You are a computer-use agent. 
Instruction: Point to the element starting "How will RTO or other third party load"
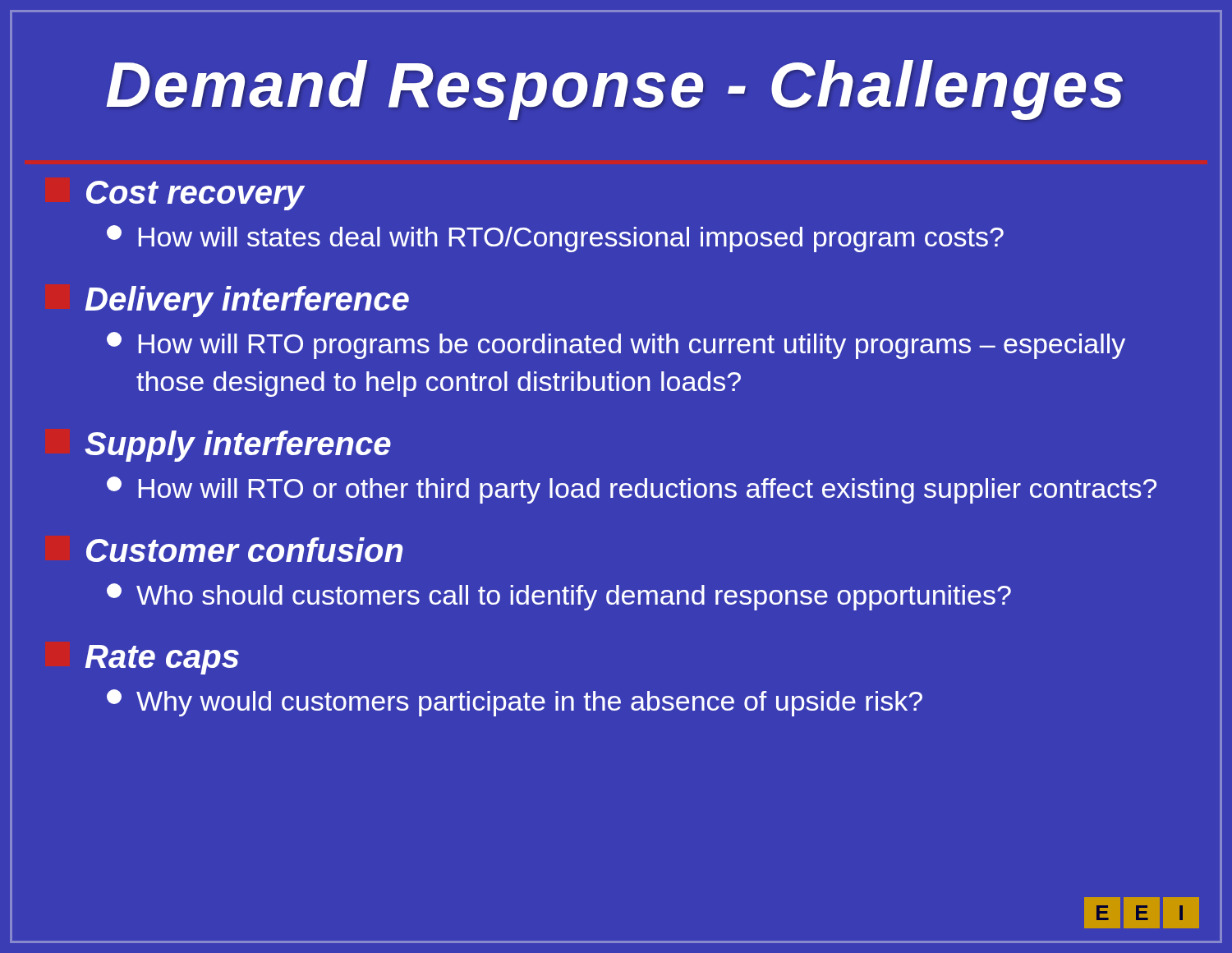tap(632, 489)
